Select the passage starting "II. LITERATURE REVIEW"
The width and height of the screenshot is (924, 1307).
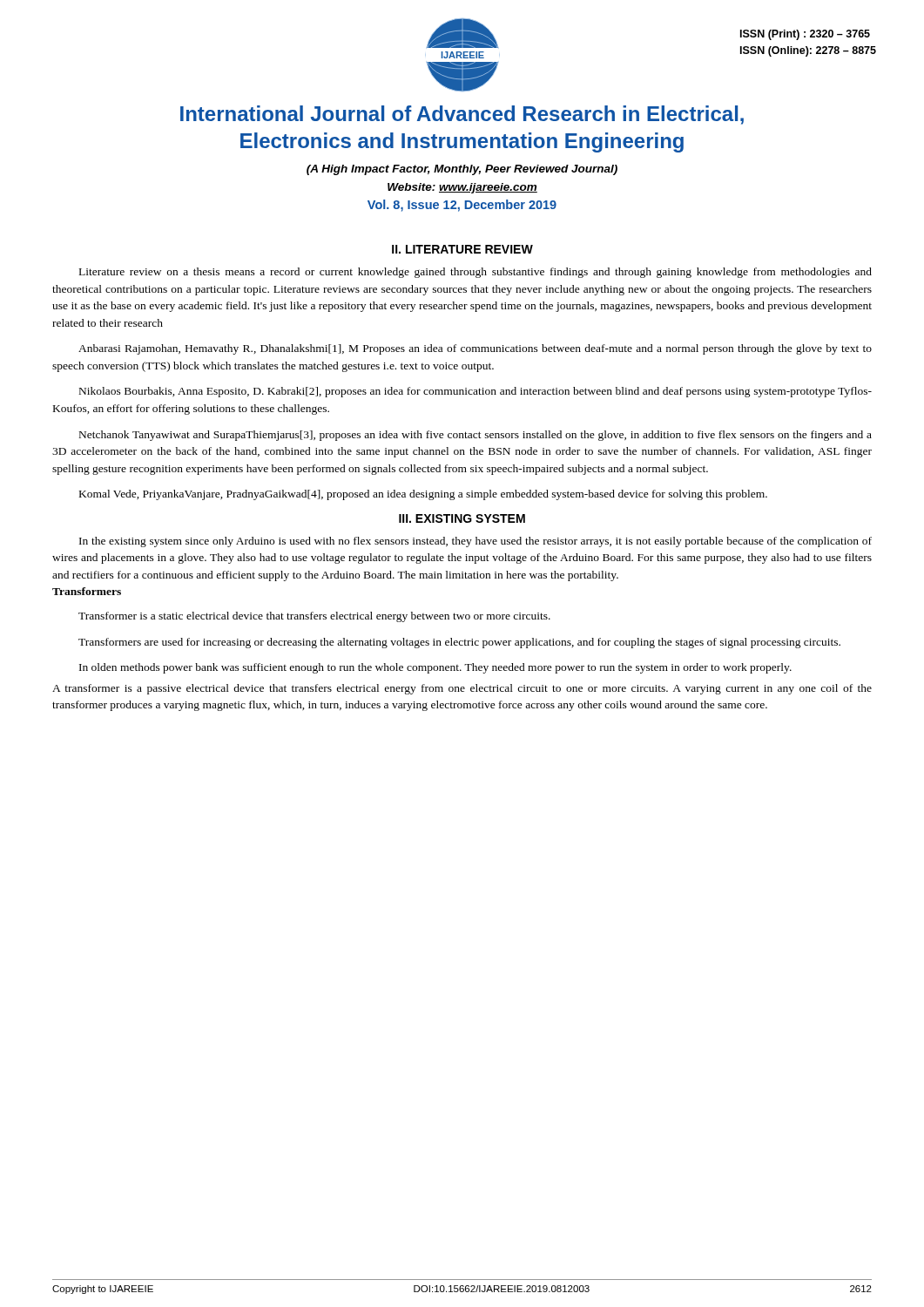[462, 249]
